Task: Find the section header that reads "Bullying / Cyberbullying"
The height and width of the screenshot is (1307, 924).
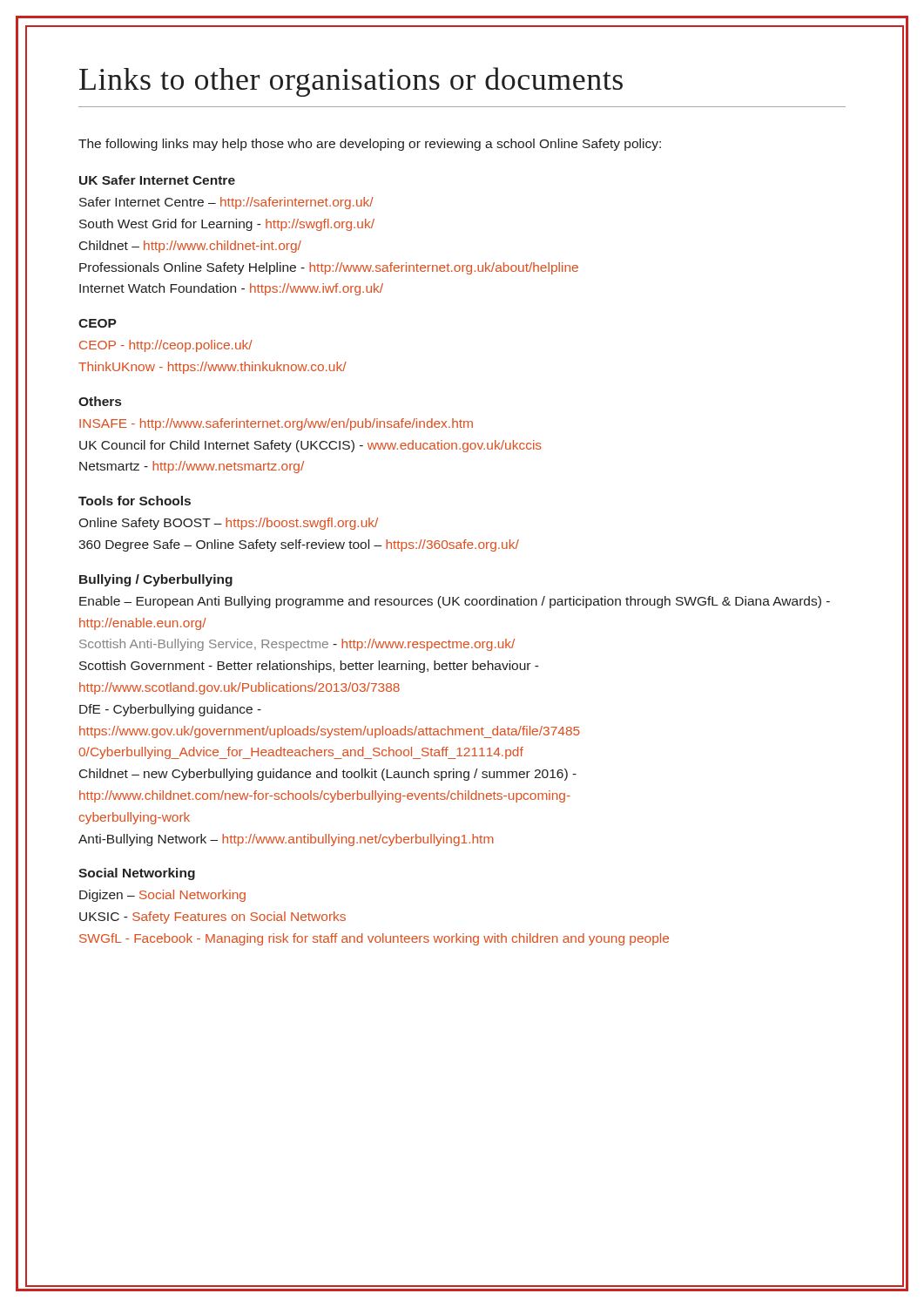Action: coord(156,579)
